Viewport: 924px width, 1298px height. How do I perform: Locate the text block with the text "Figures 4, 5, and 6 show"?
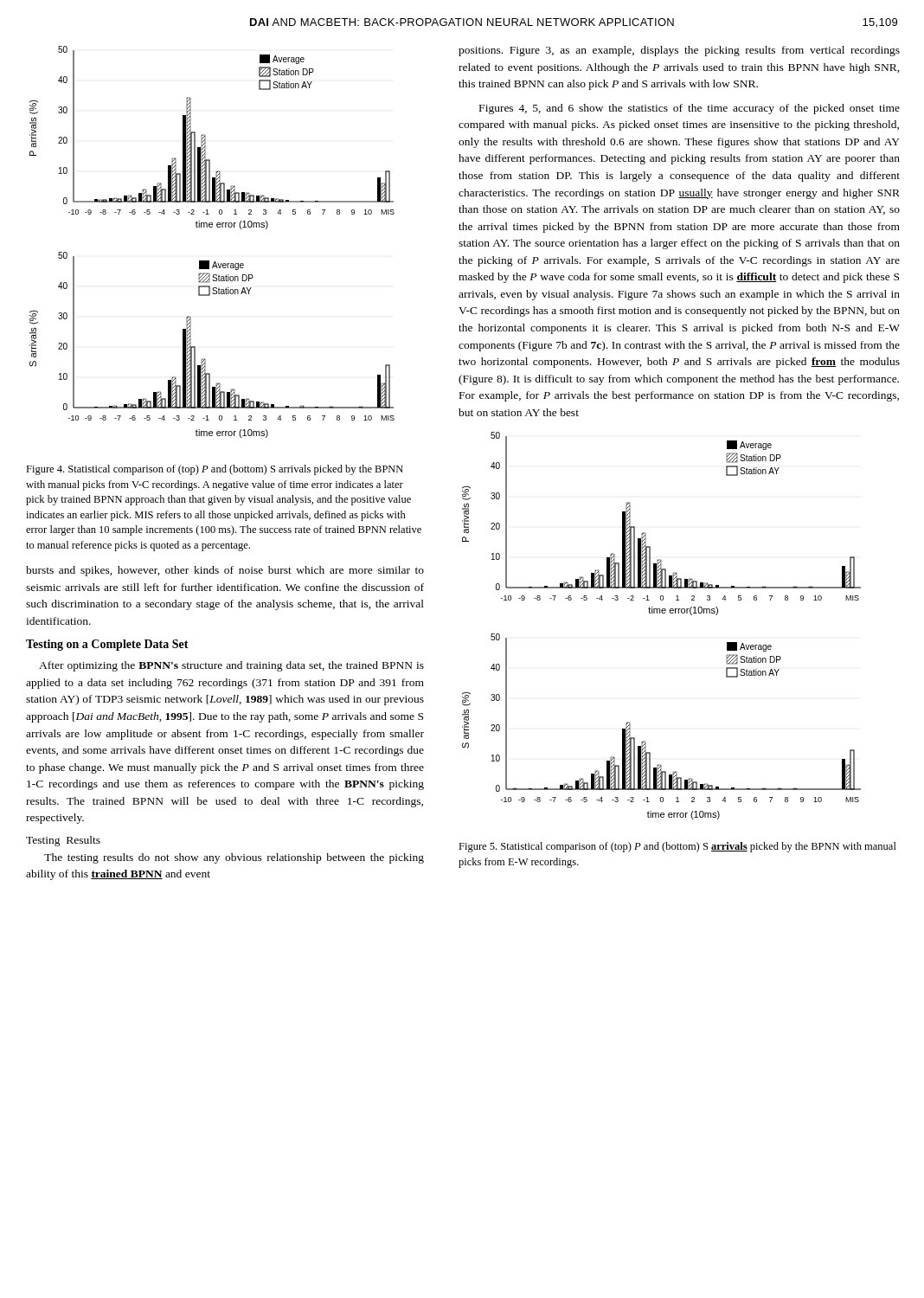tap(679, 260)
